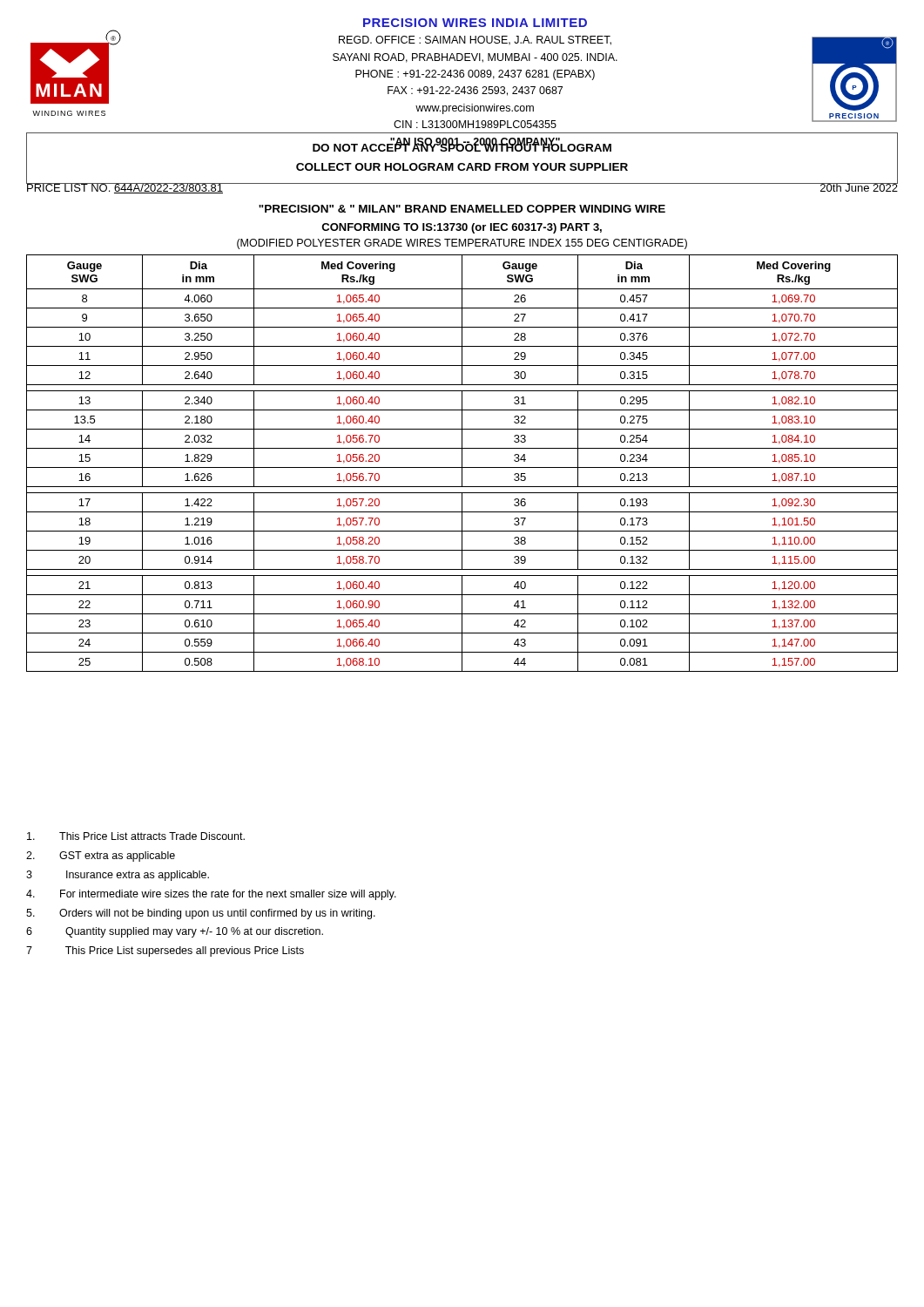
Task: Find the block starting "This Price List attracts Trade"
Action: [x=136, y=837]
